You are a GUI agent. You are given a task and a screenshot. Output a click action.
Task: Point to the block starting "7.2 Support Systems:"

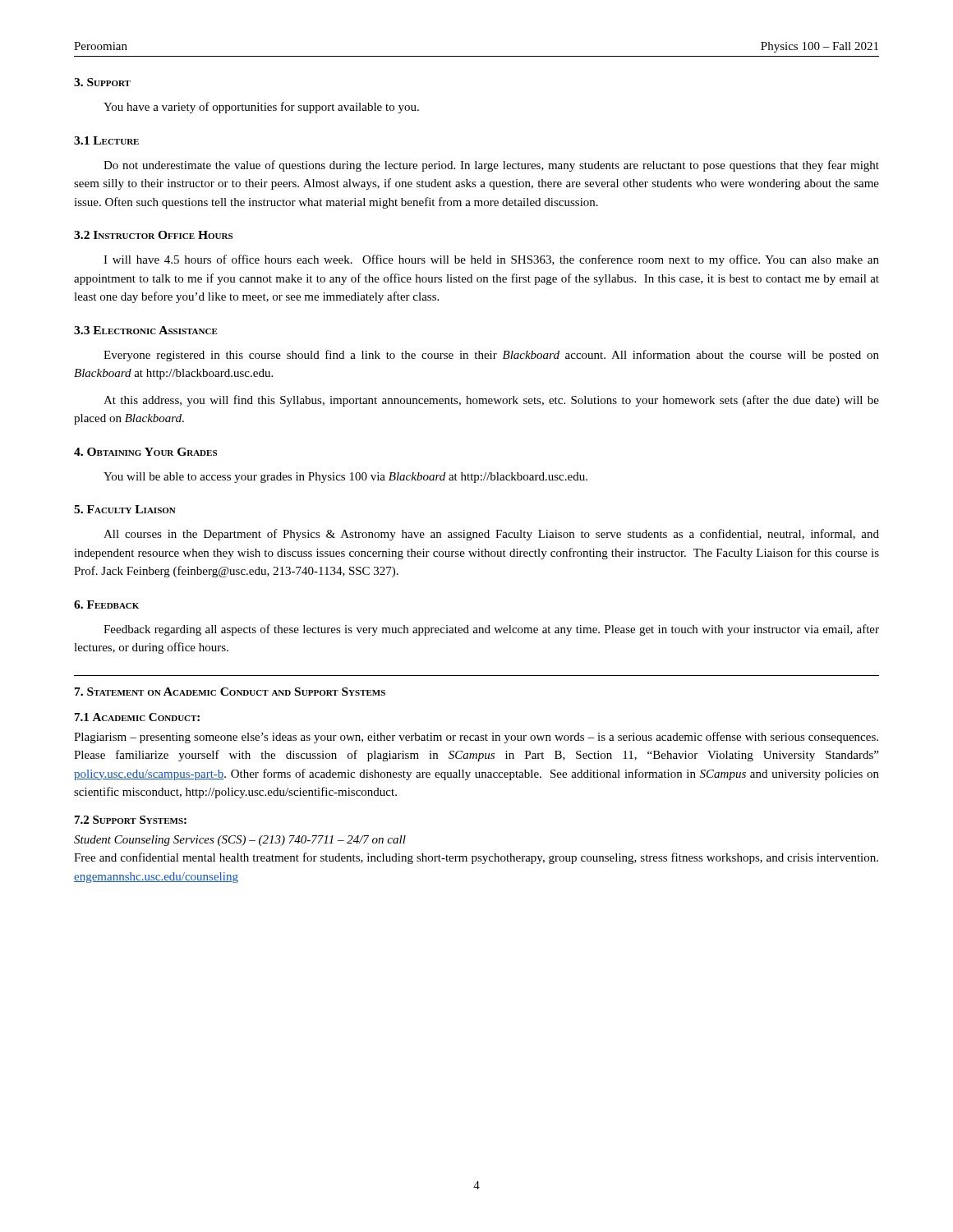click(x=131, y=819)
